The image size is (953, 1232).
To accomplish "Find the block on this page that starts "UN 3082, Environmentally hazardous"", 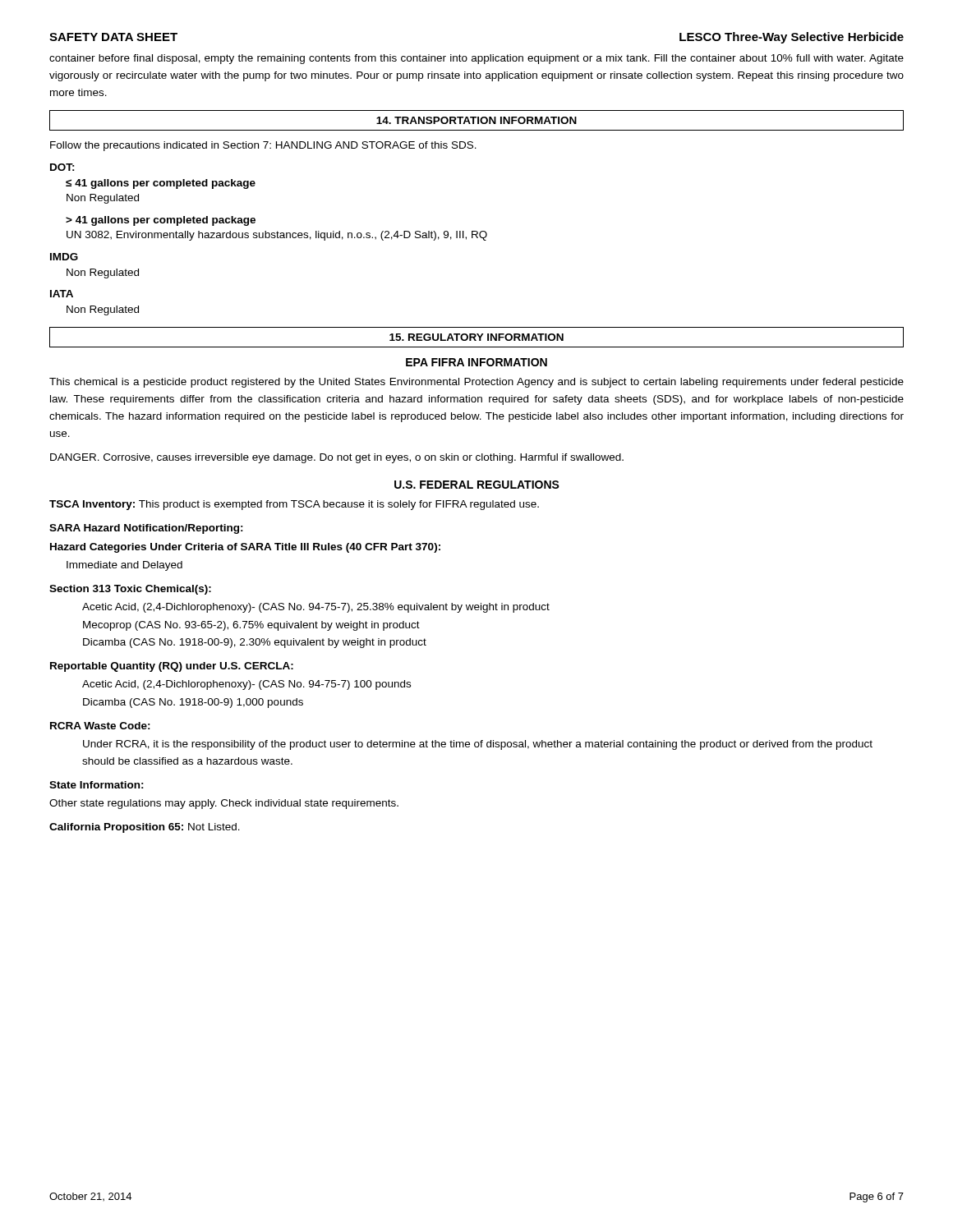I will click(x=277, y=234).
